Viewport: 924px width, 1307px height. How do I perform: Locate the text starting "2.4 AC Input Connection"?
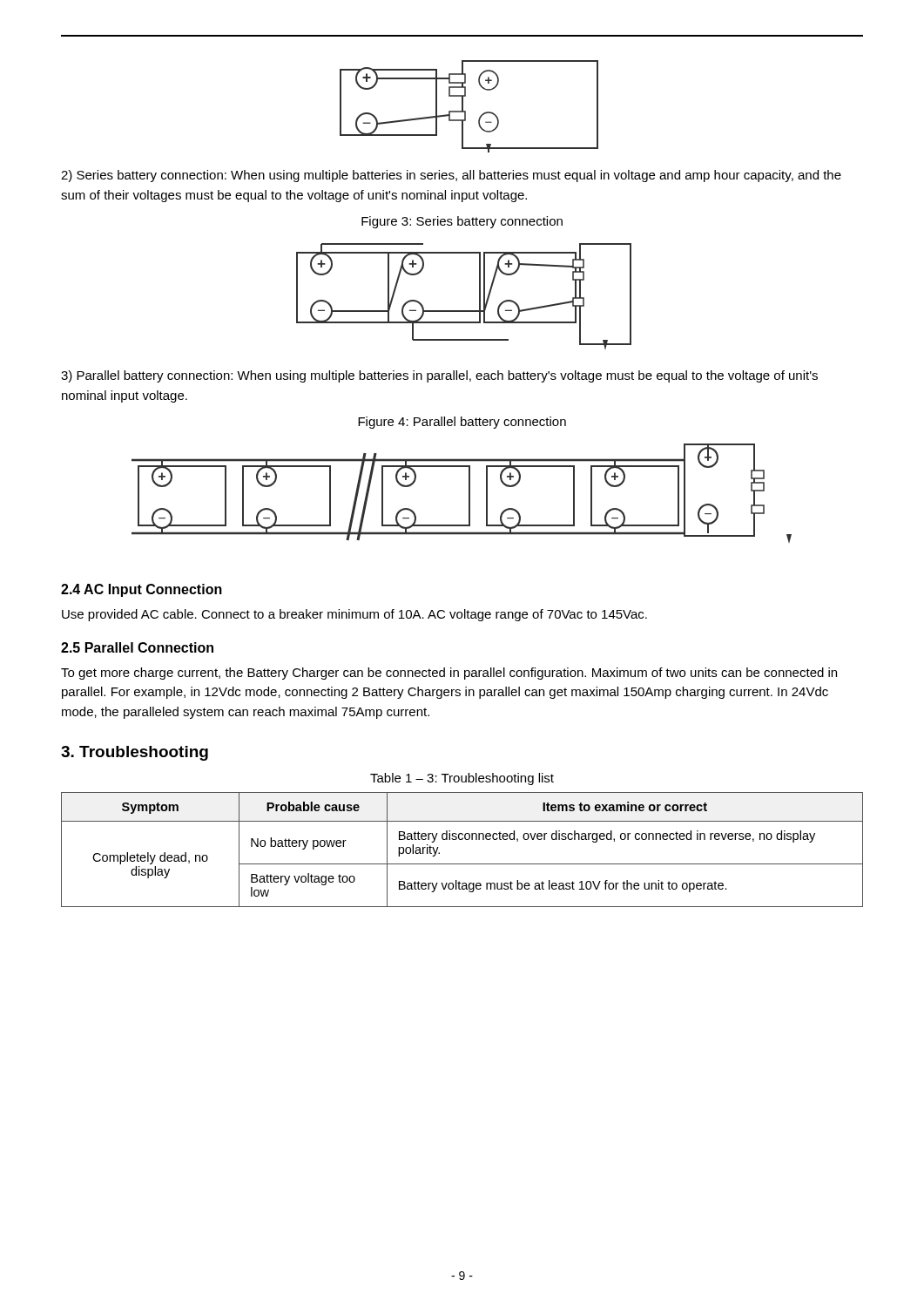tap(142, 589)
